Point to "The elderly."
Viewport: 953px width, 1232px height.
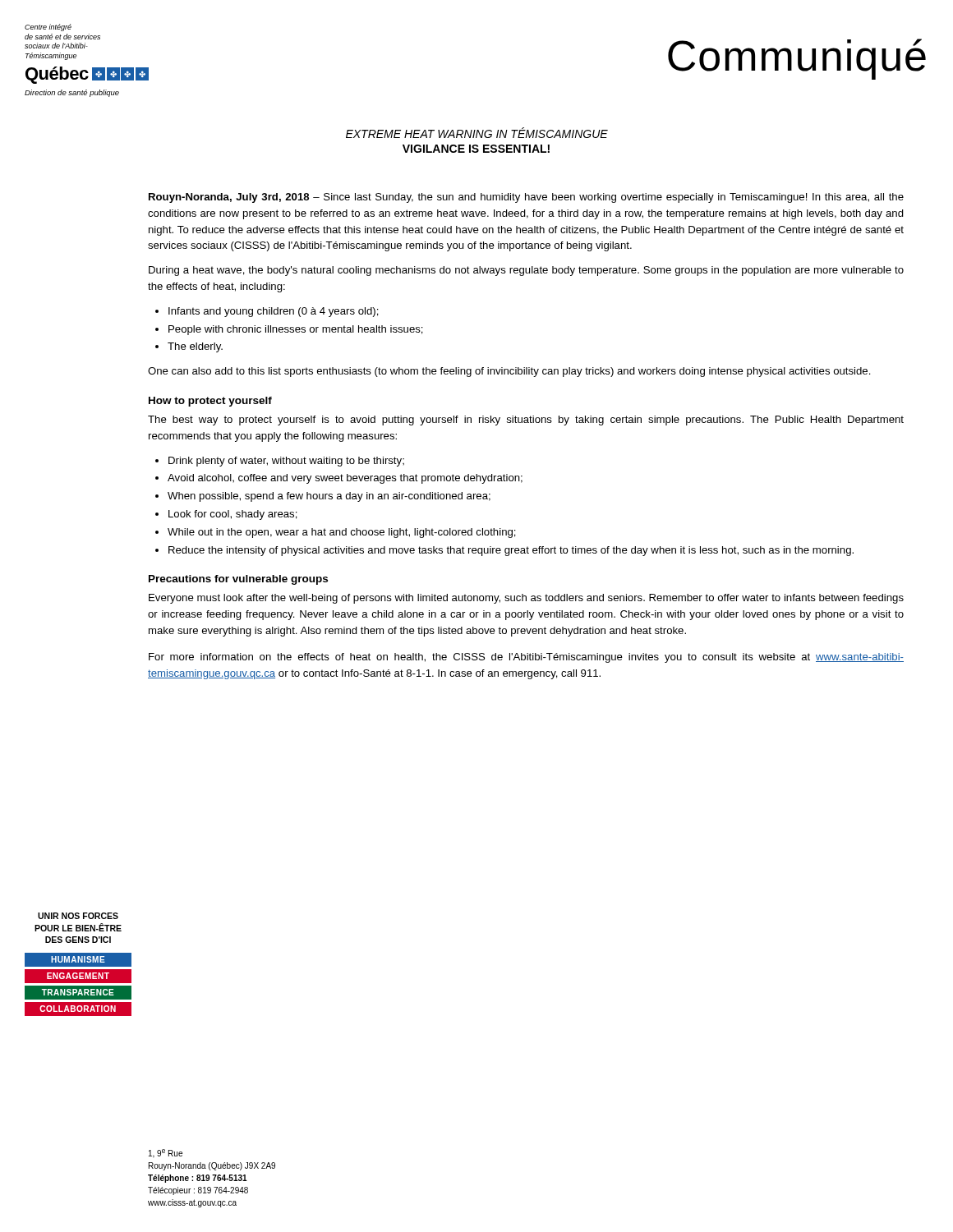pos(196,346)
